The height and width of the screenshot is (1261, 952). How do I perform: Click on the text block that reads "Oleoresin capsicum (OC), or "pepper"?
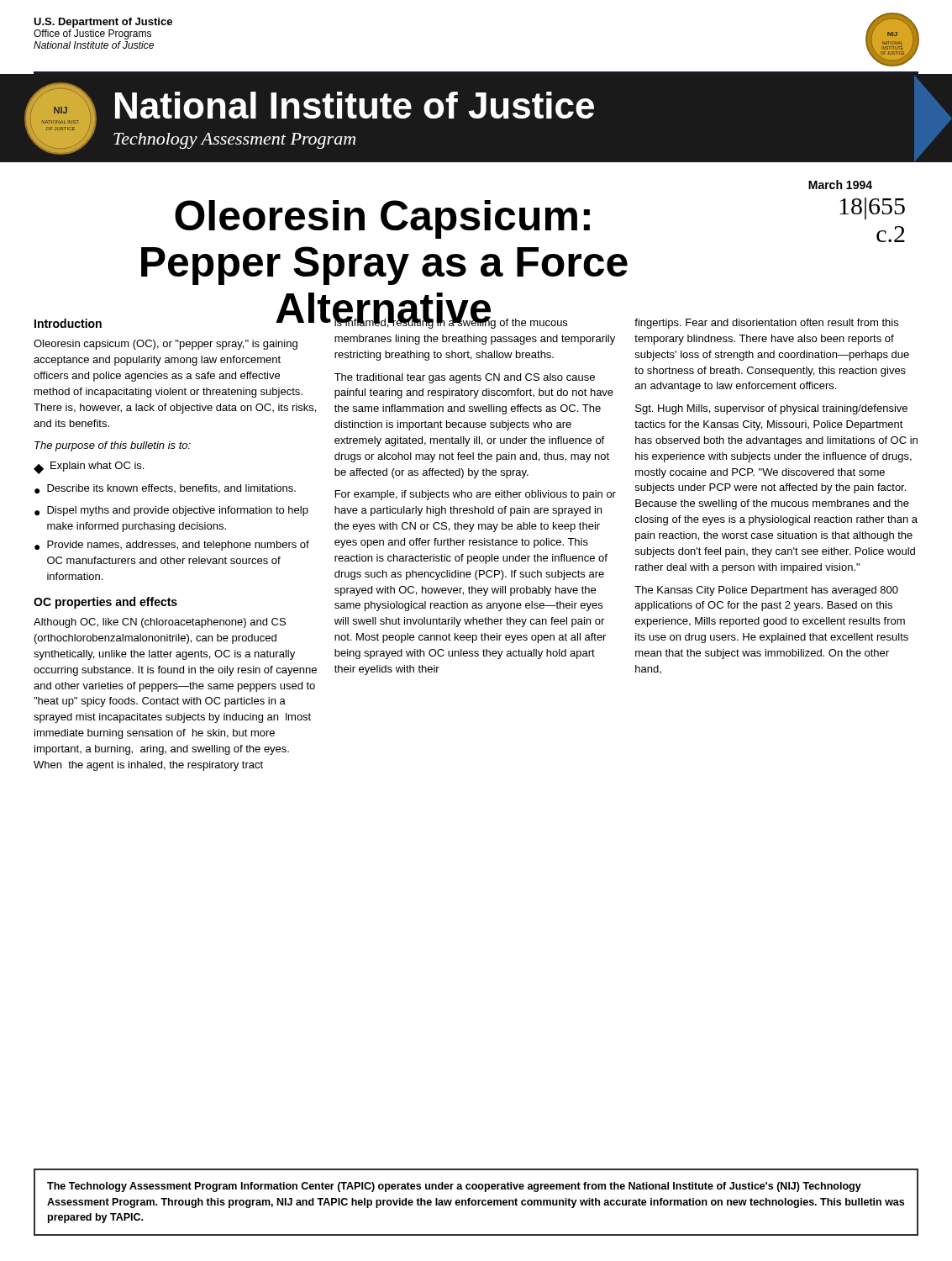[175, 395]
